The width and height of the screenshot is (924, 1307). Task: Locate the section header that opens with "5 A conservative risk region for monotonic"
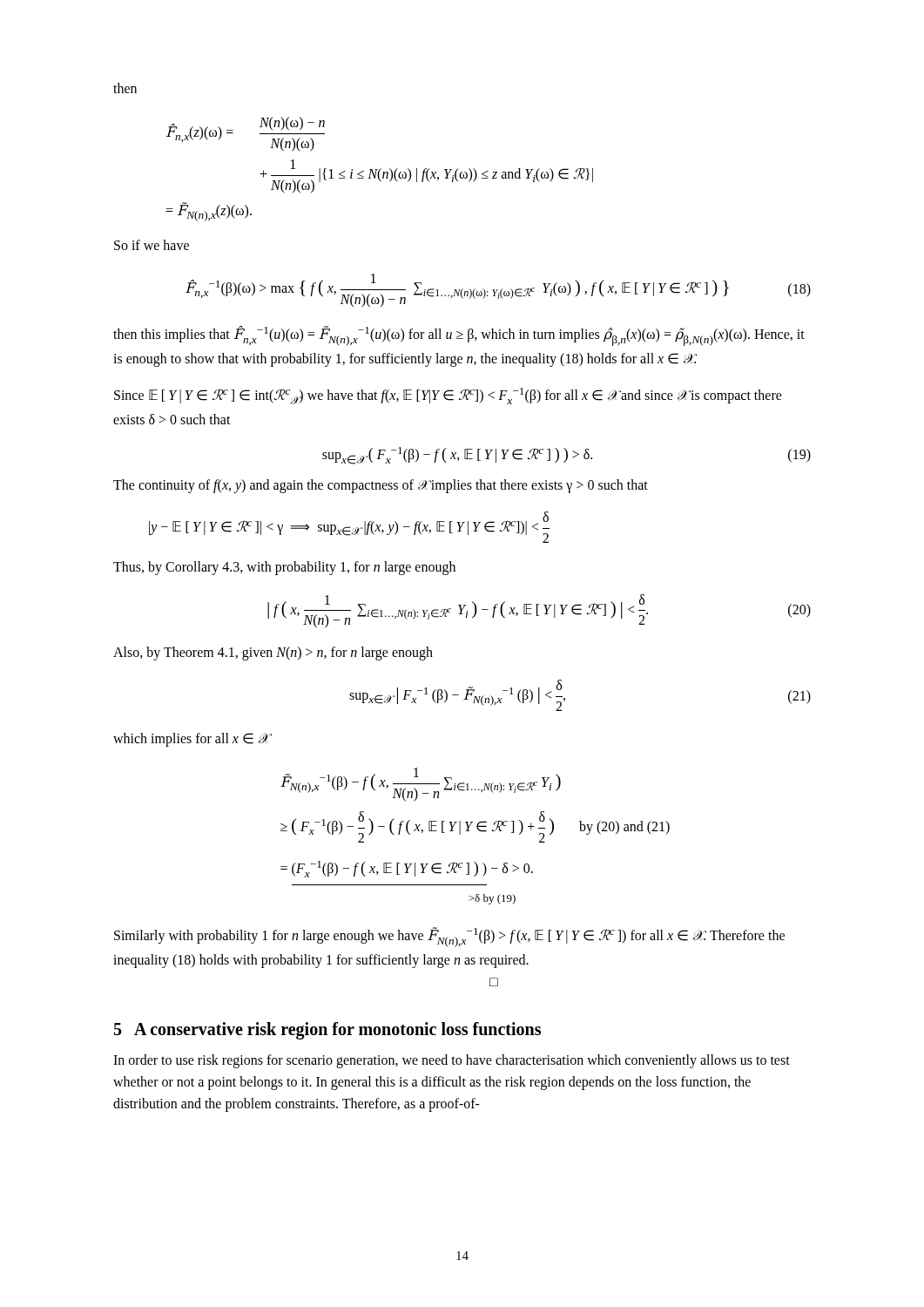click(327, 1029)
